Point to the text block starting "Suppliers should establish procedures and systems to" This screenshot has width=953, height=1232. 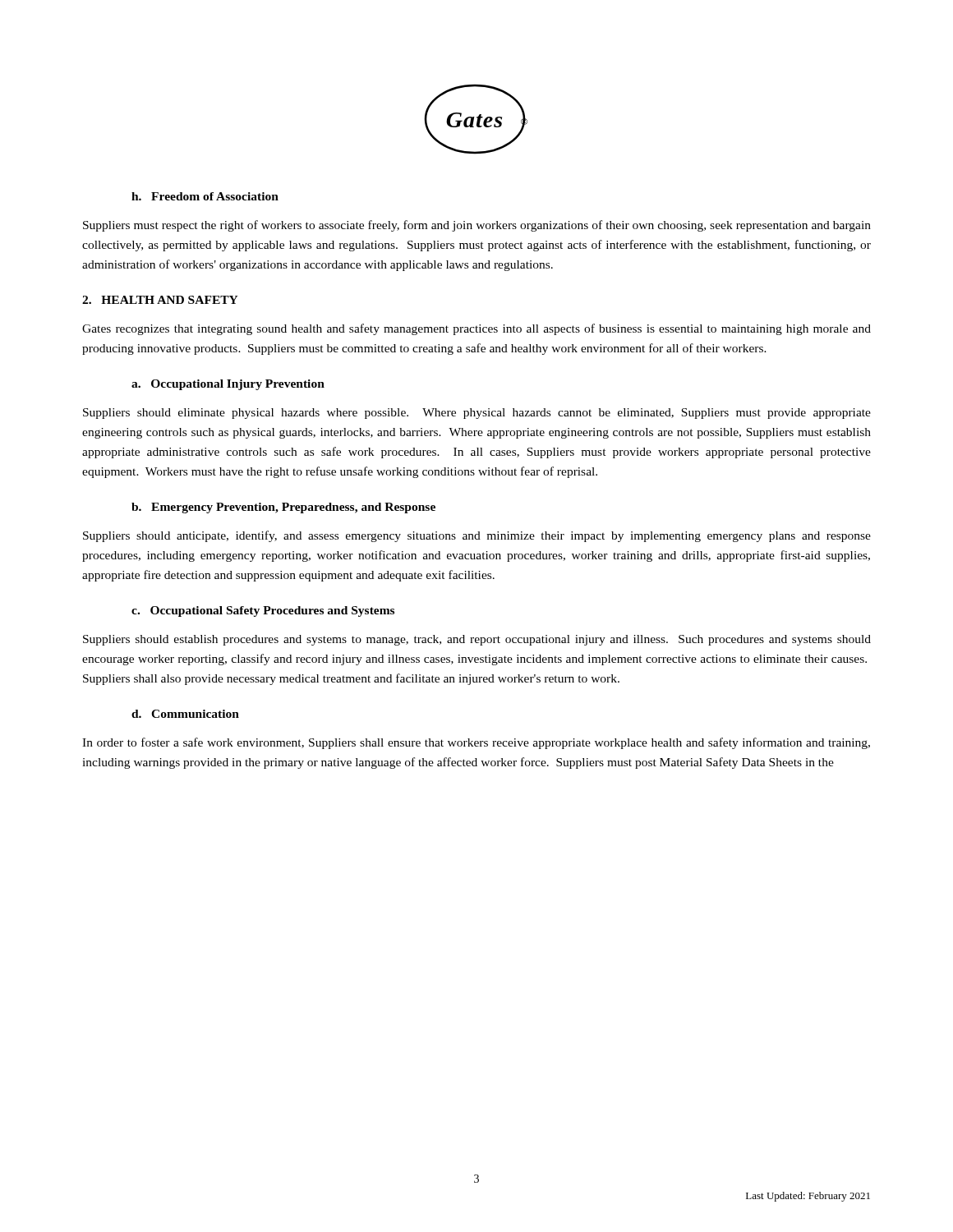pyautogui.click(x=476, y=658)
